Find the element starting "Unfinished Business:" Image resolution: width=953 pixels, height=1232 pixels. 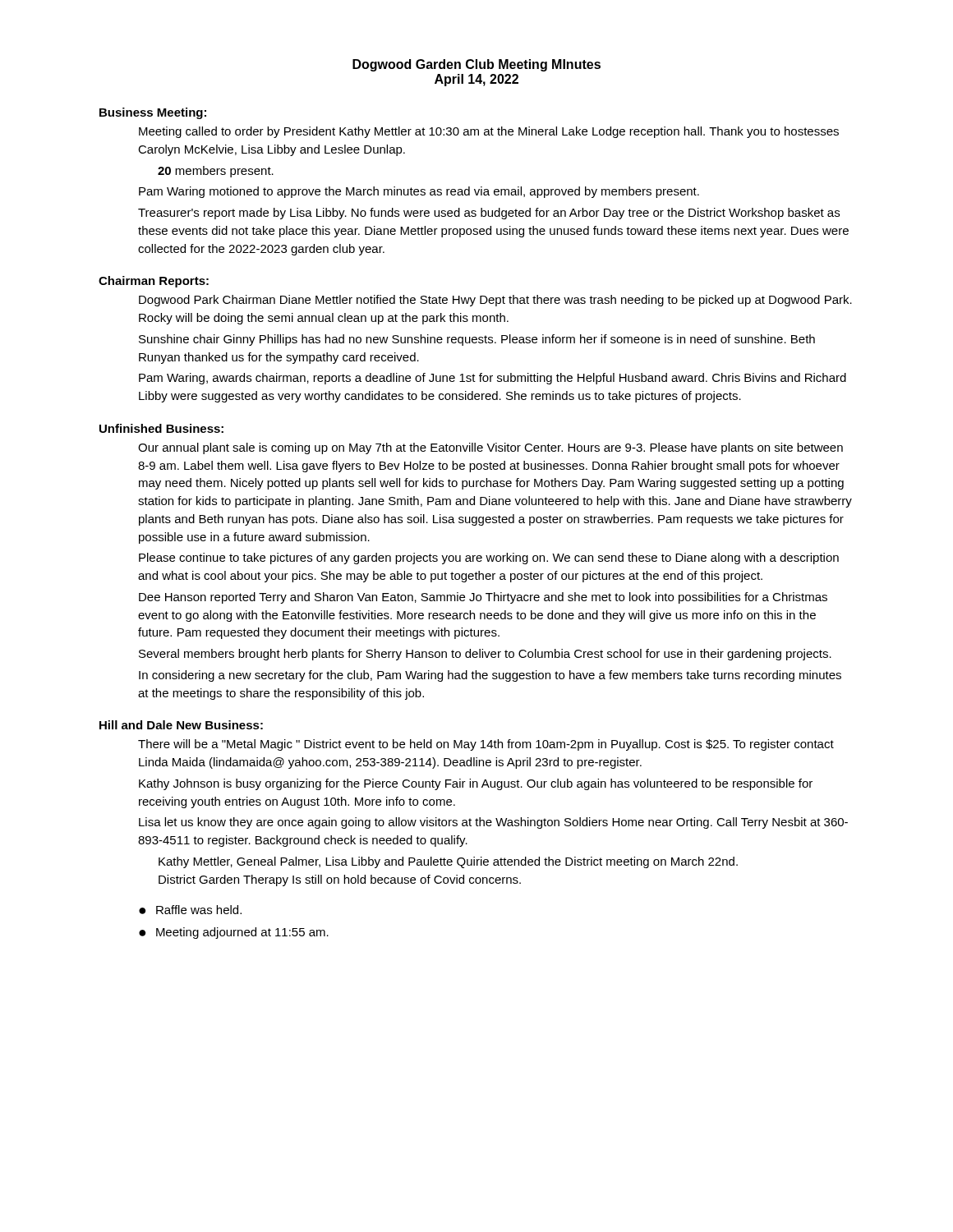[162, 428]
